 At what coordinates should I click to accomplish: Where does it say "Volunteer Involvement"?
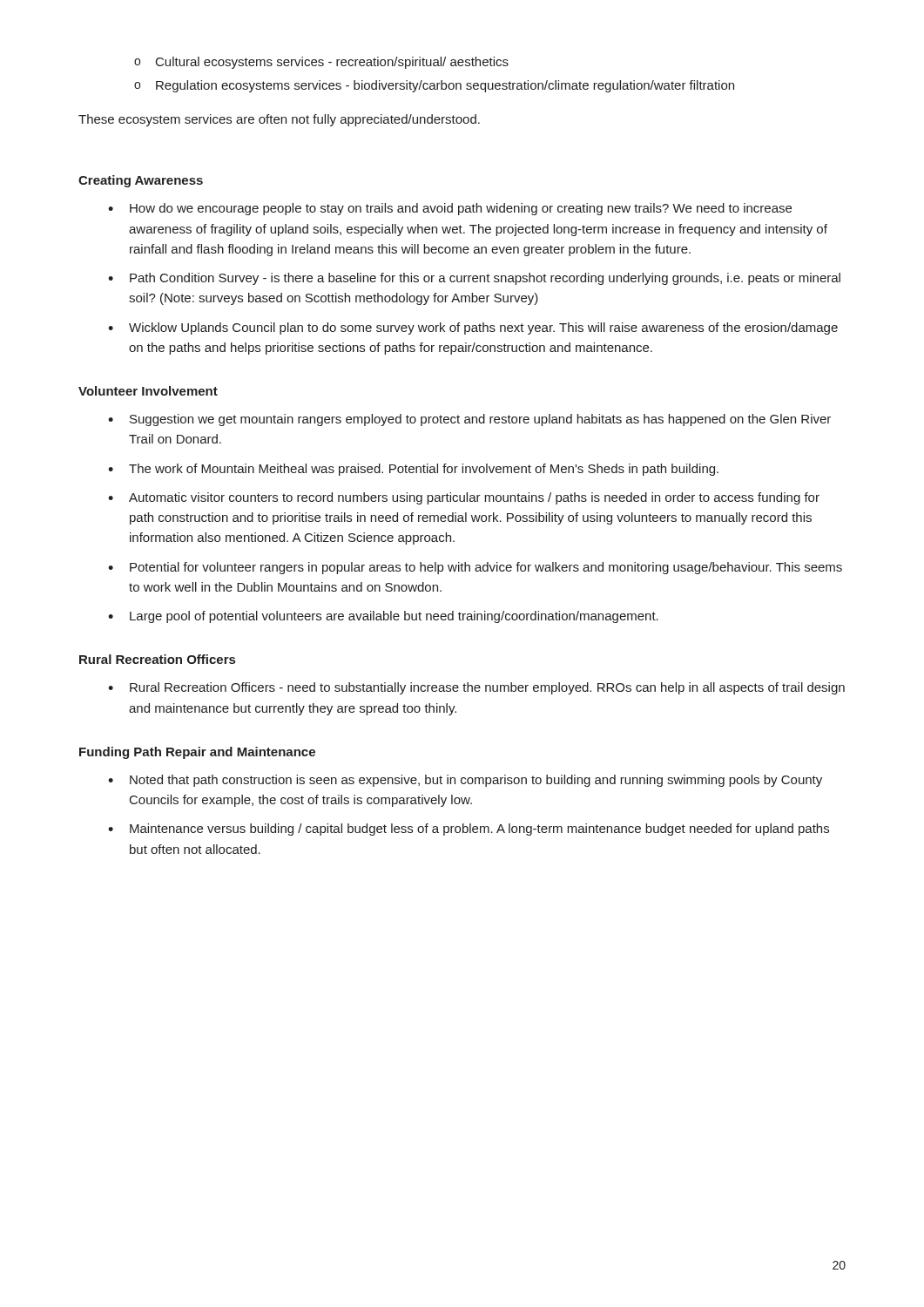click(148, 391)
